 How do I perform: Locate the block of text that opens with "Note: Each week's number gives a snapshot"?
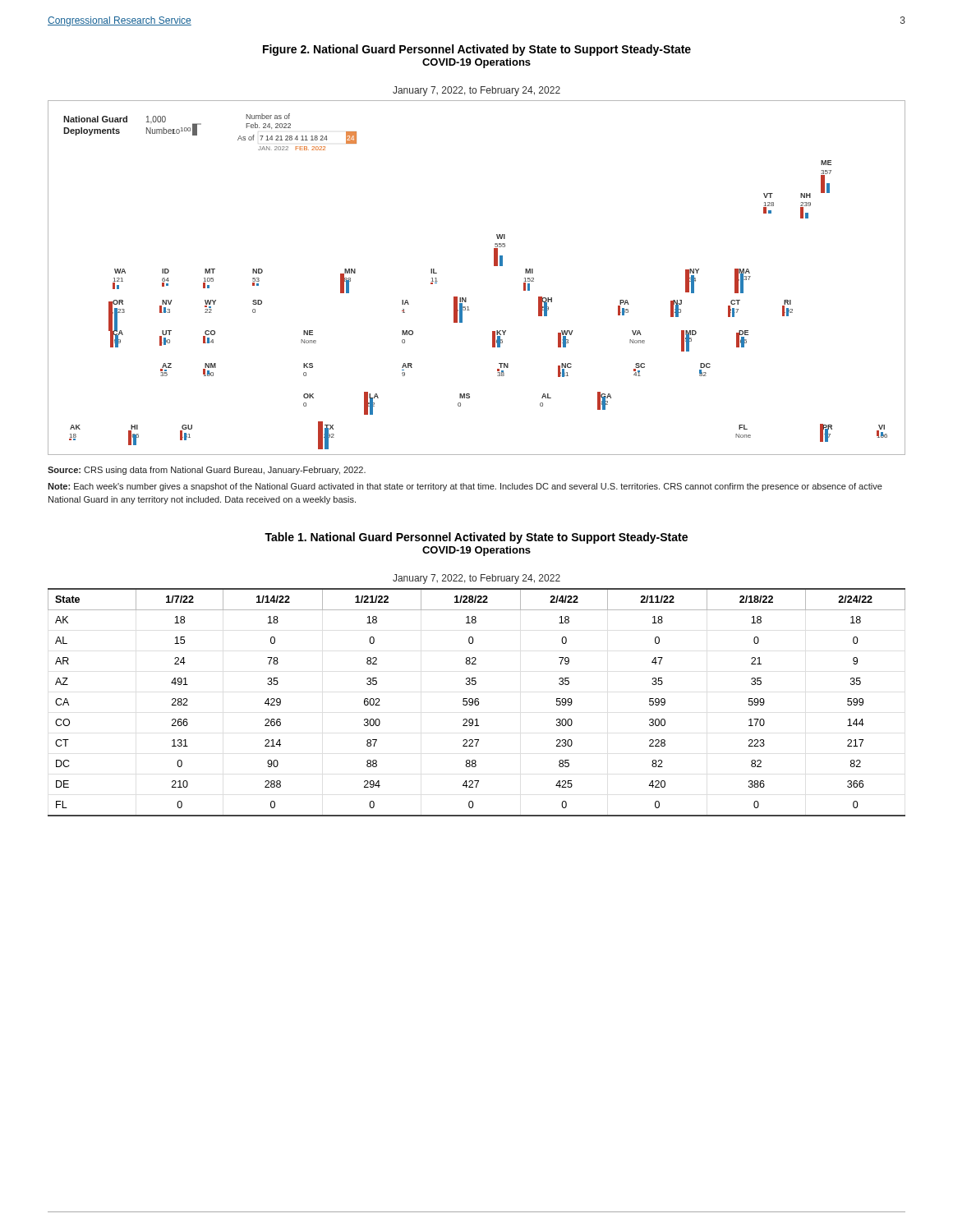point(476,494)
